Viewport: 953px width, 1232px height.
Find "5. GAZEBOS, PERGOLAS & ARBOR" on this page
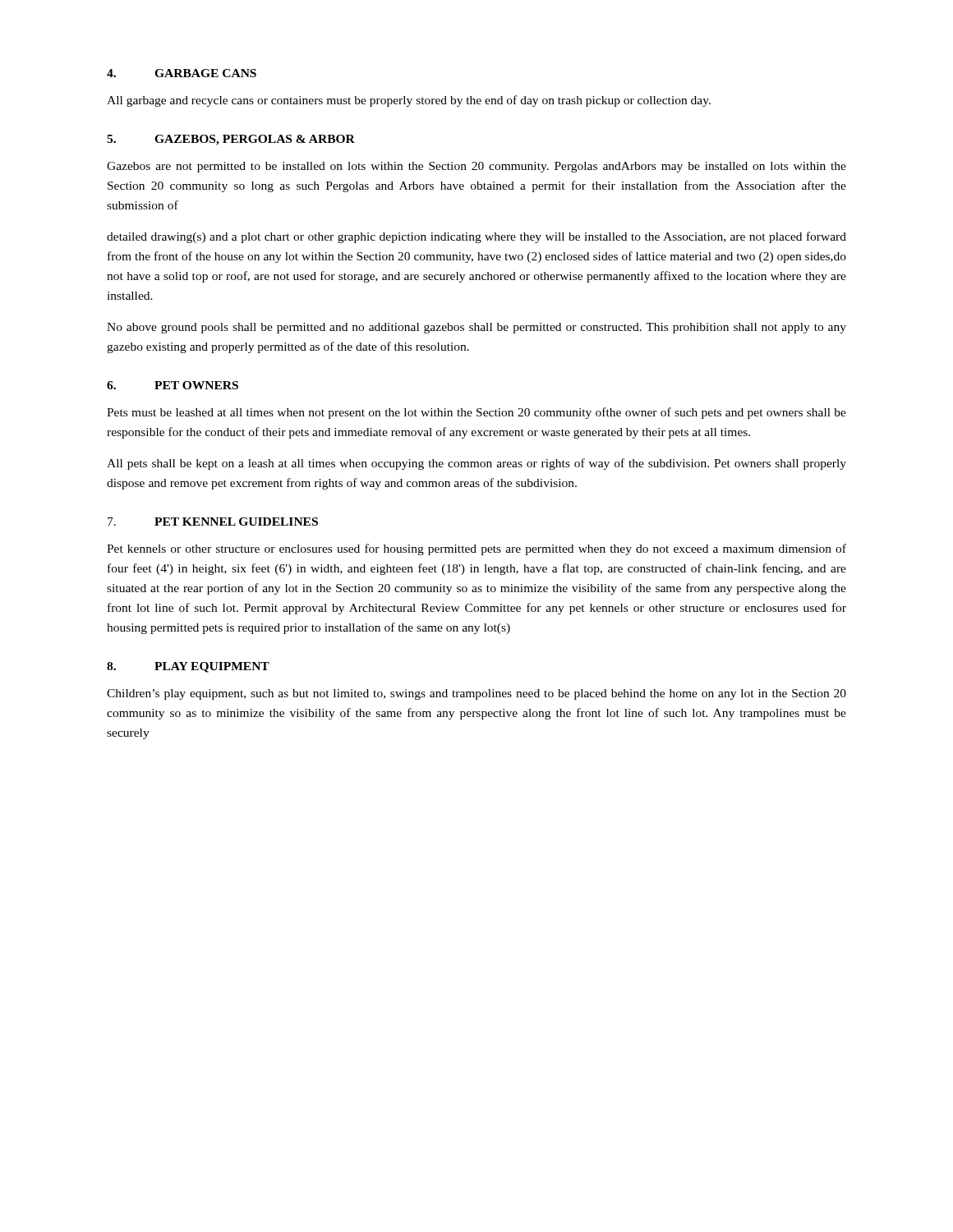(231, 139)
